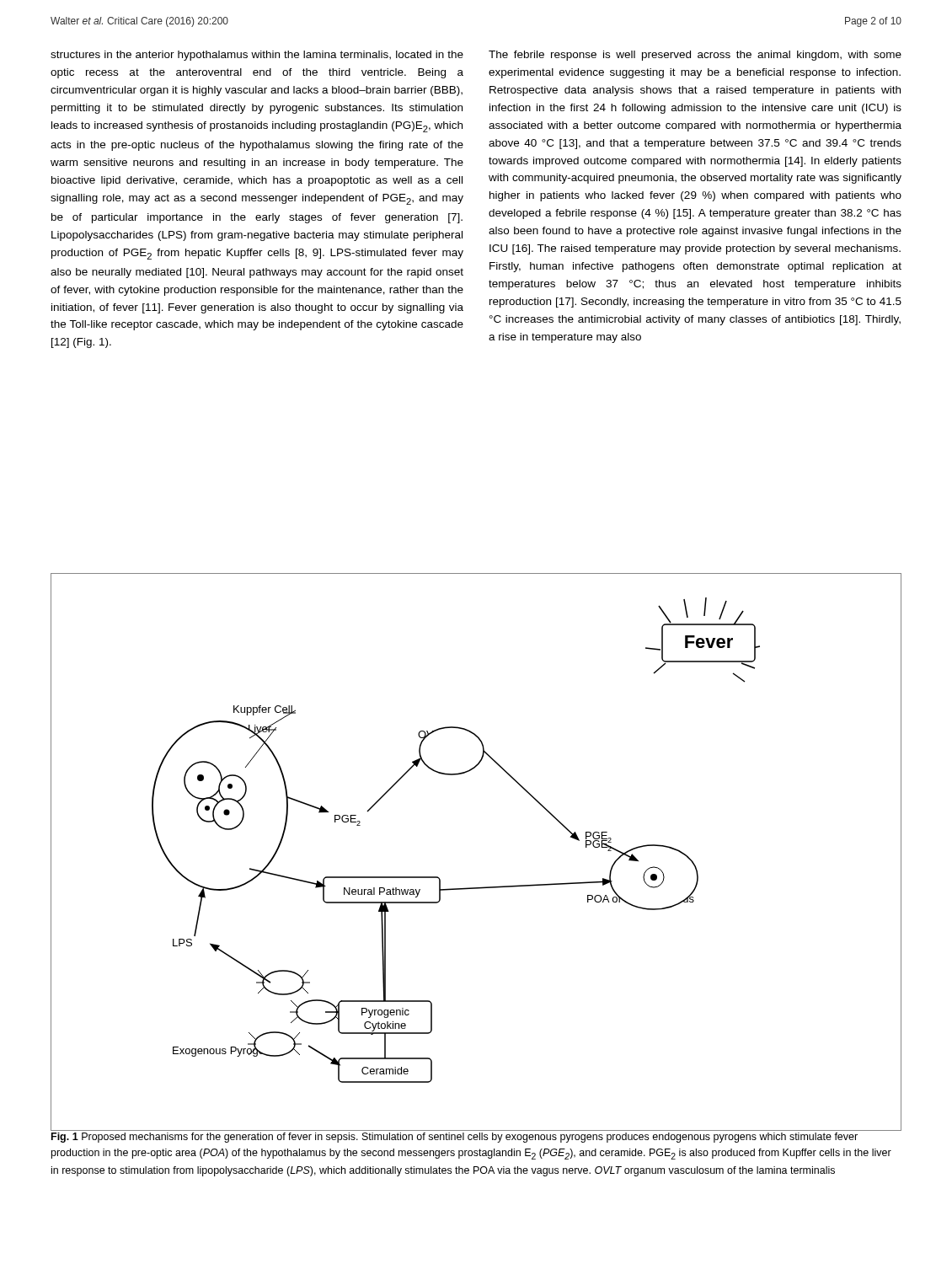The height and width of the screenshot is (1264, 952).
Task: Point to the caption beginning "Fig. 1 Proposed mechanisms for"
Action: [x=471, y=1154]
